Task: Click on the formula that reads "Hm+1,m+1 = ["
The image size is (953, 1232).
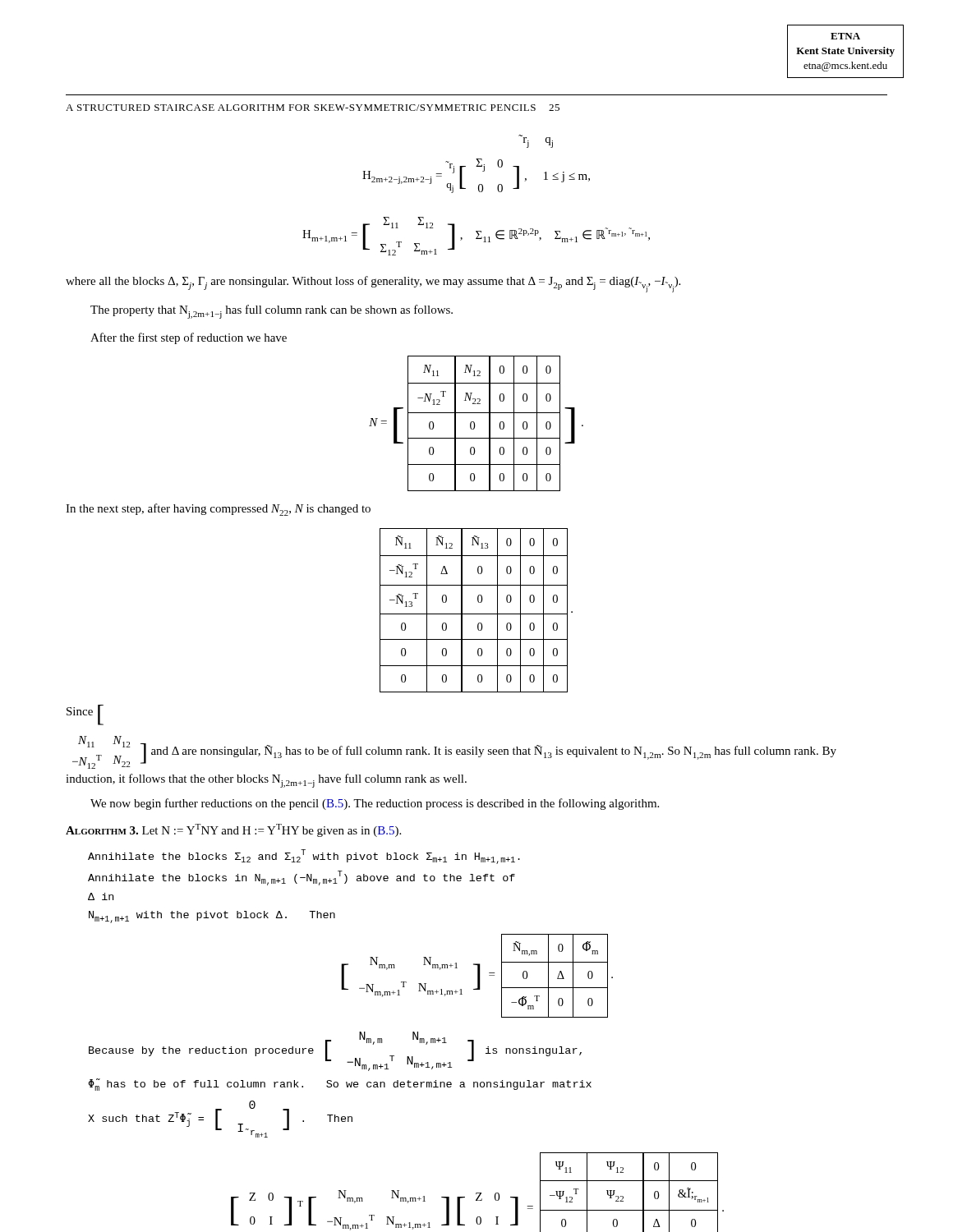Action: pos(476,236)
